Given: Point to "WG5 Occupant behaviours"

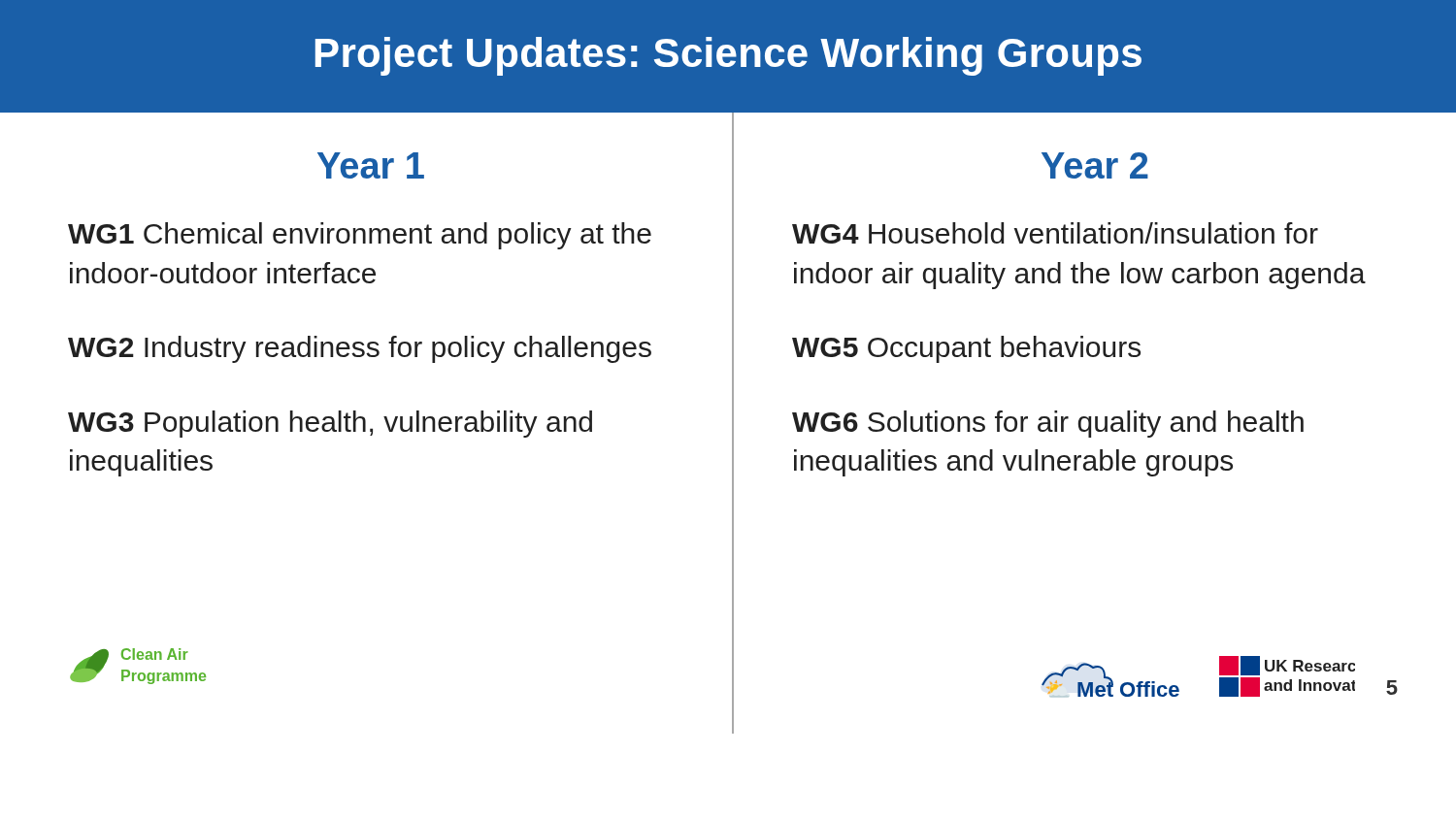Looking at the screenshot, I should (967, 347).
